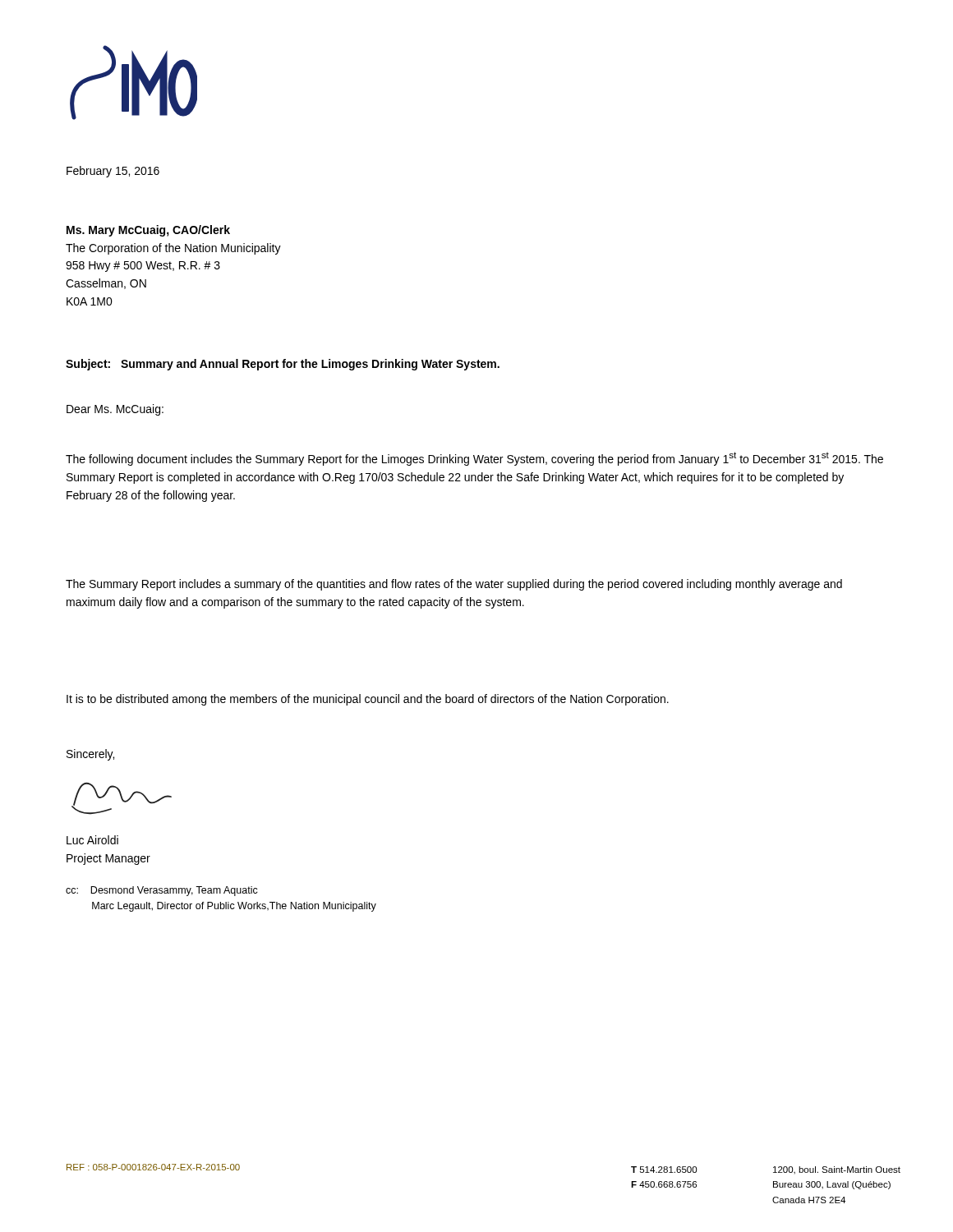Locate the text "February 15, 2016"
The height and width of the screenshot is (1232, 953).
113,171
